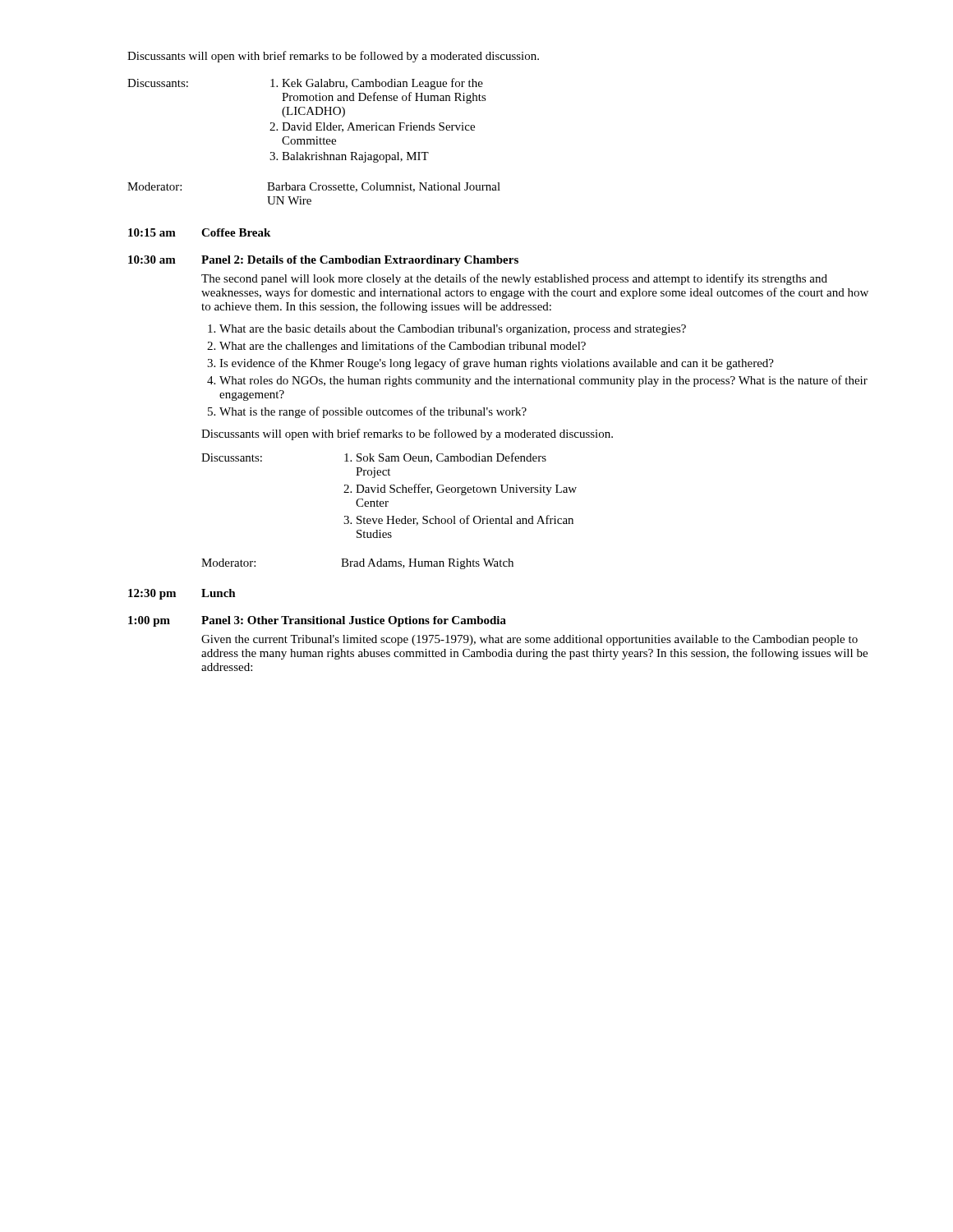Locate the block of text that opens with "Steve Heder, School of"
This screenshot has width=953, height=1232.
(x=465, y=527)
